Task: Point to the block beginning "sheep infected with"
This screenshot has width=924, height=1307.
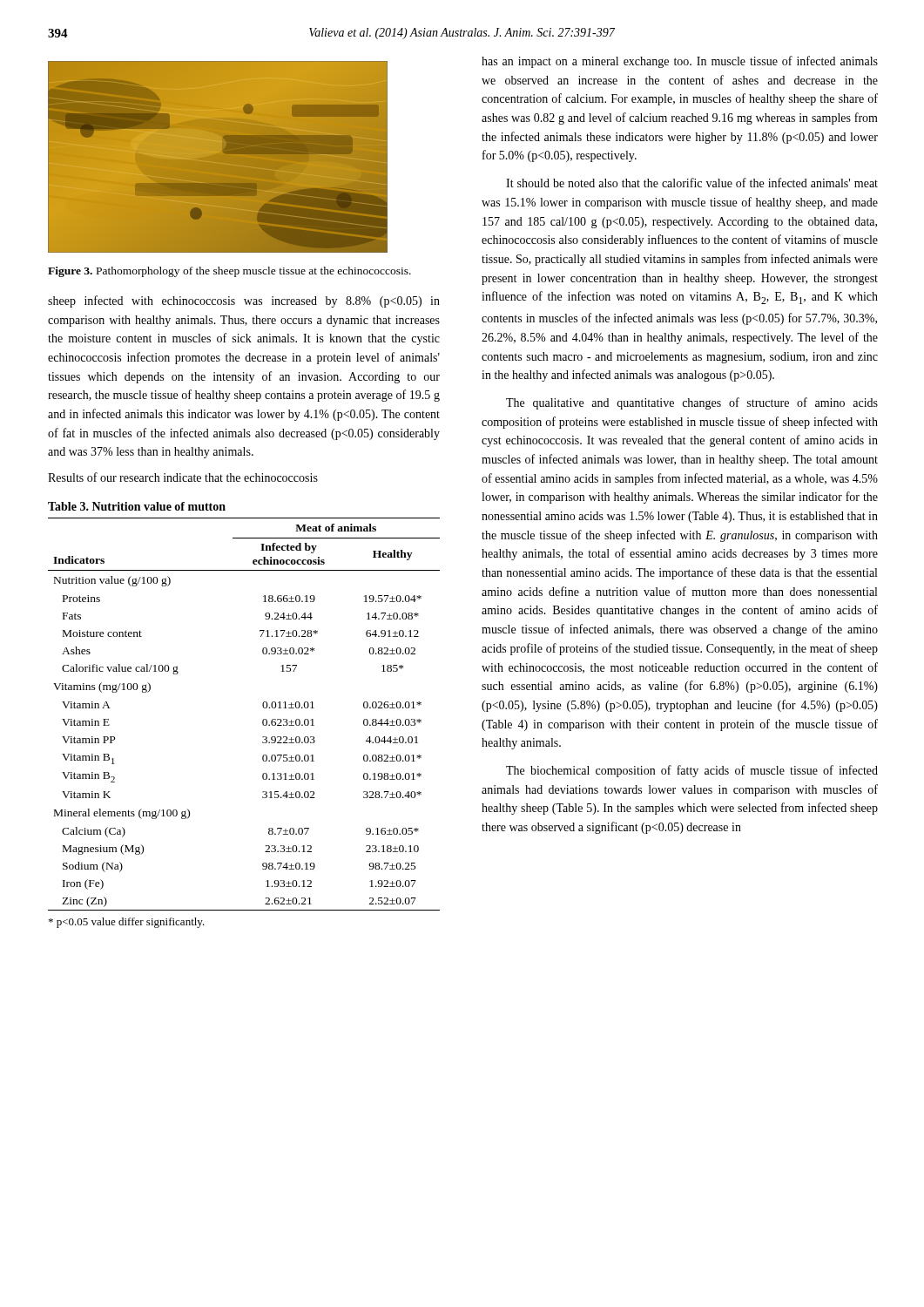Action: pos(244,377)
